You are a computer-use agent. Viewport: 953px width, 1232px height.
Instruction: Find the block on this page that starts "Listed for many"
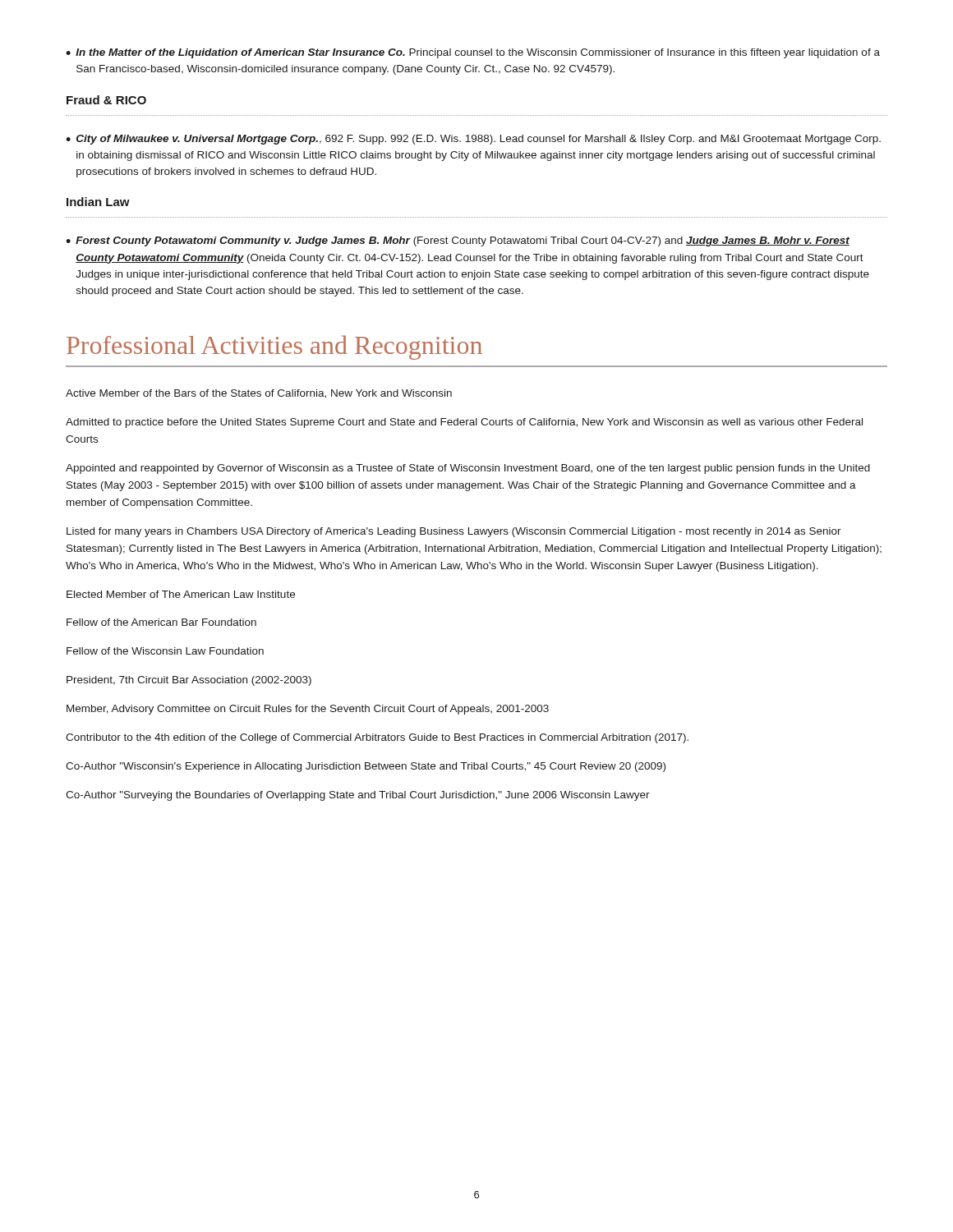pos(474,548)
